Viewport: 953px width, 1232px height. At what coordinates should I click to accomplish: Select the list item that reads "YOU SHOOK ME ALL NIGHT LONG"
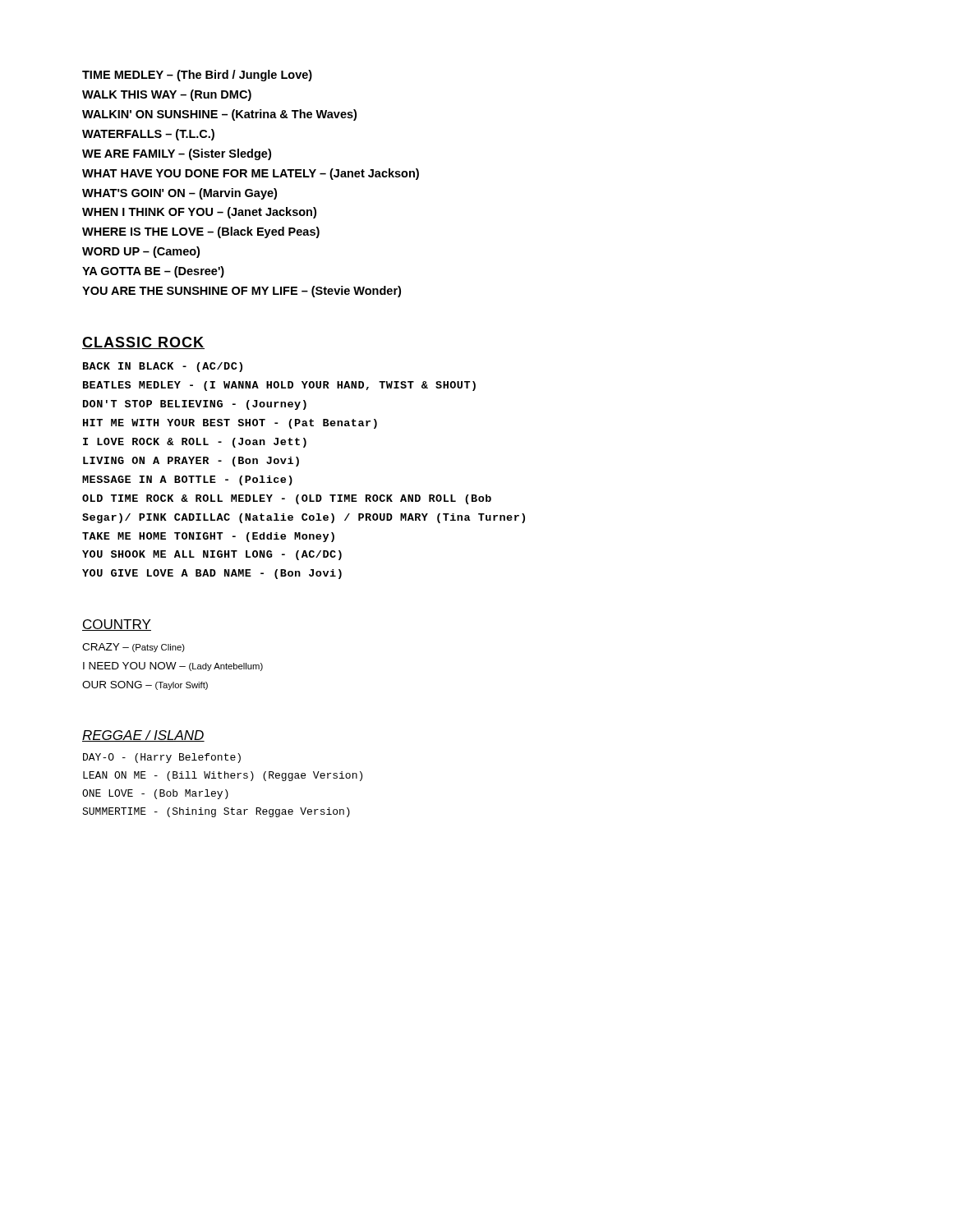[213, 555]
